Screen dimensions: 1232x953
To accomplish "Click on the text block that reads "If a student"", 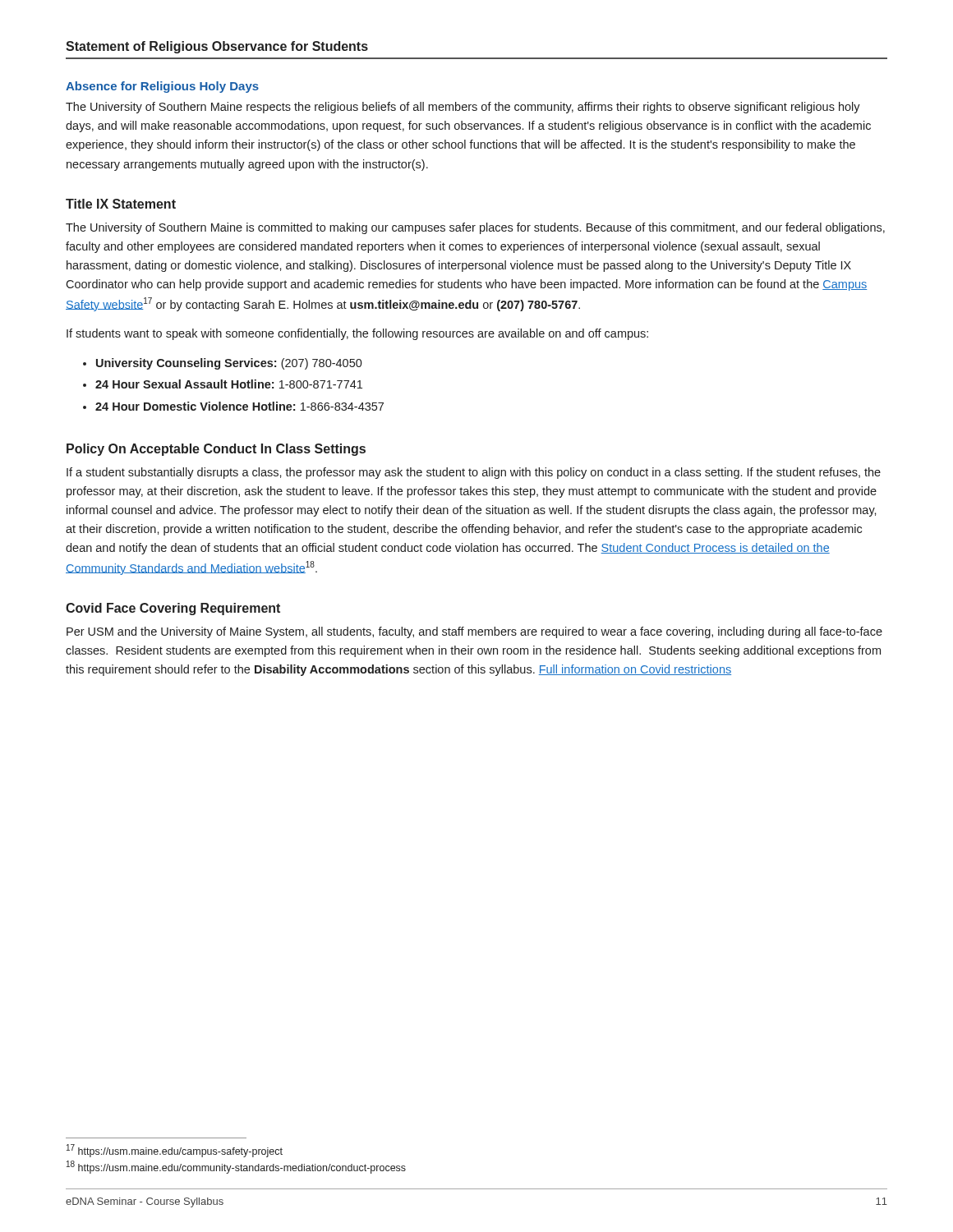I will tap(473, 520).
